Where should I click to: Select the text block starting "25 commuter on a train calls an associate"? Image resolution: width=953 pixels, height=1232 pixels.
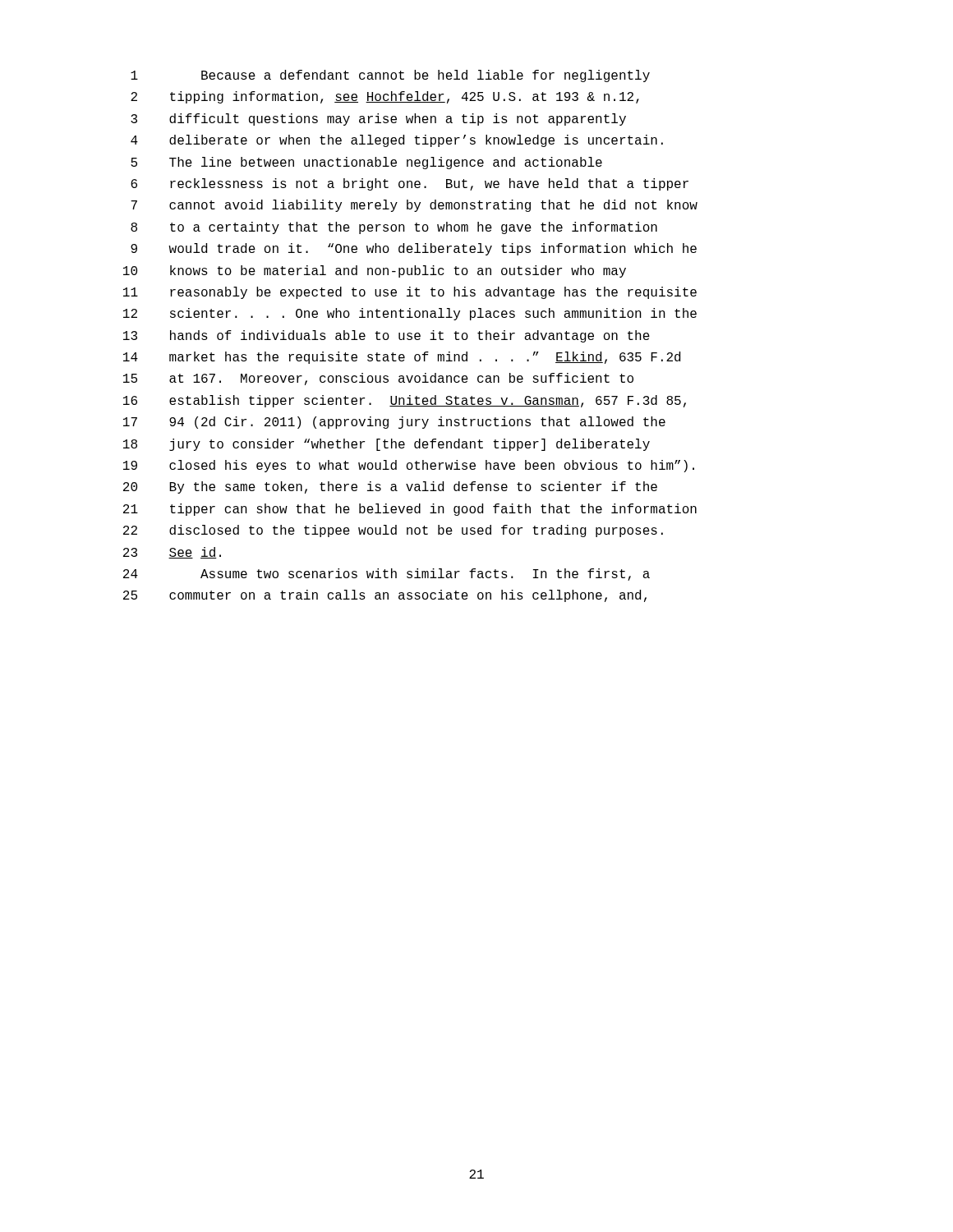tap(378, 597)
